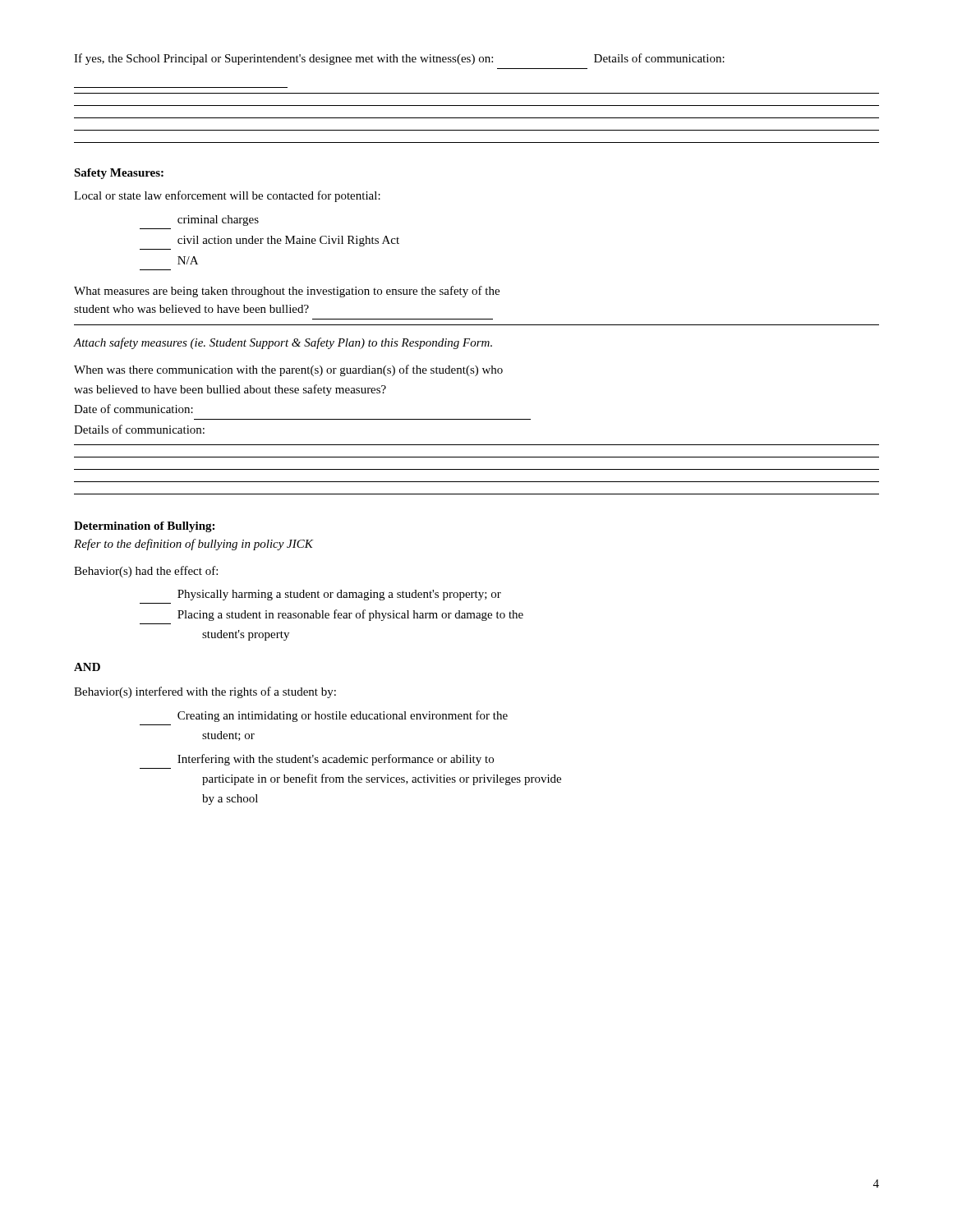Click on the text block starting "criminal charges"

tap(199, 218)
